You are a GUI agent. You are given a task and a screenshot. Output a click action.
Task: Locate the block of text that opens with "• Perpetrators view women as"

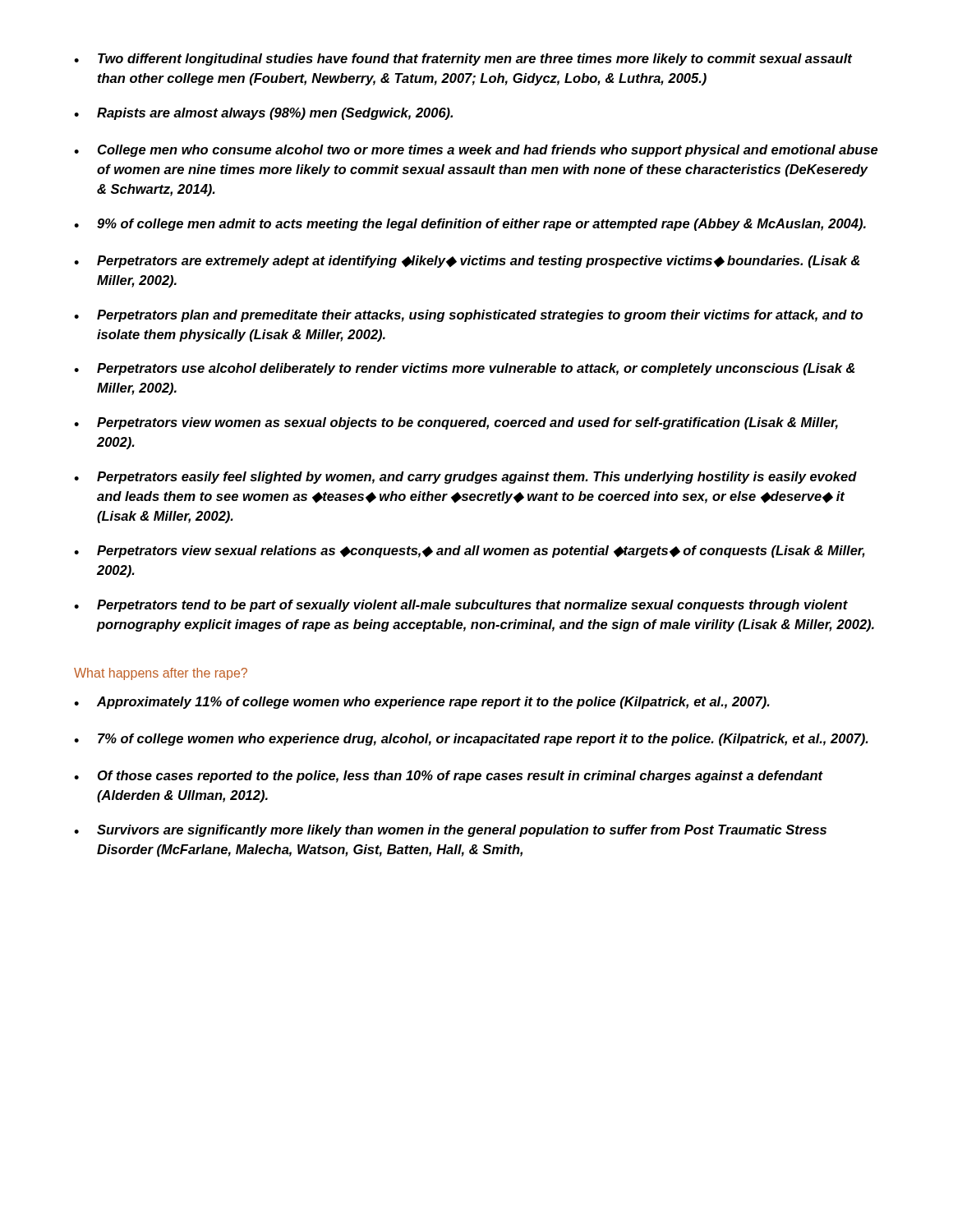[476, 433]
